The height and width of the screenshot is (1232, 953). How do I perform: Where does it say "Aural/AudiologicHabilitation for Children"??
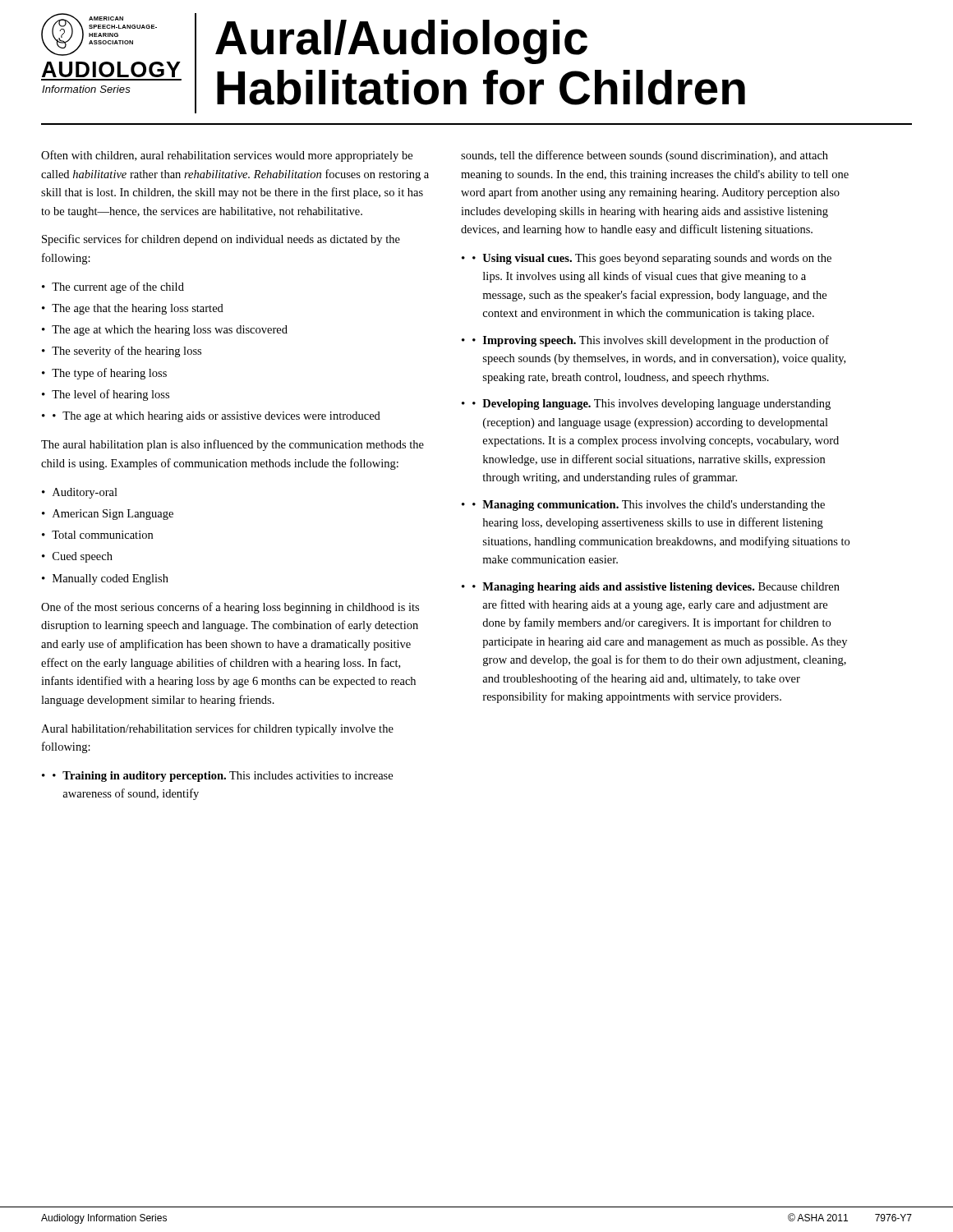coord(481,63)
